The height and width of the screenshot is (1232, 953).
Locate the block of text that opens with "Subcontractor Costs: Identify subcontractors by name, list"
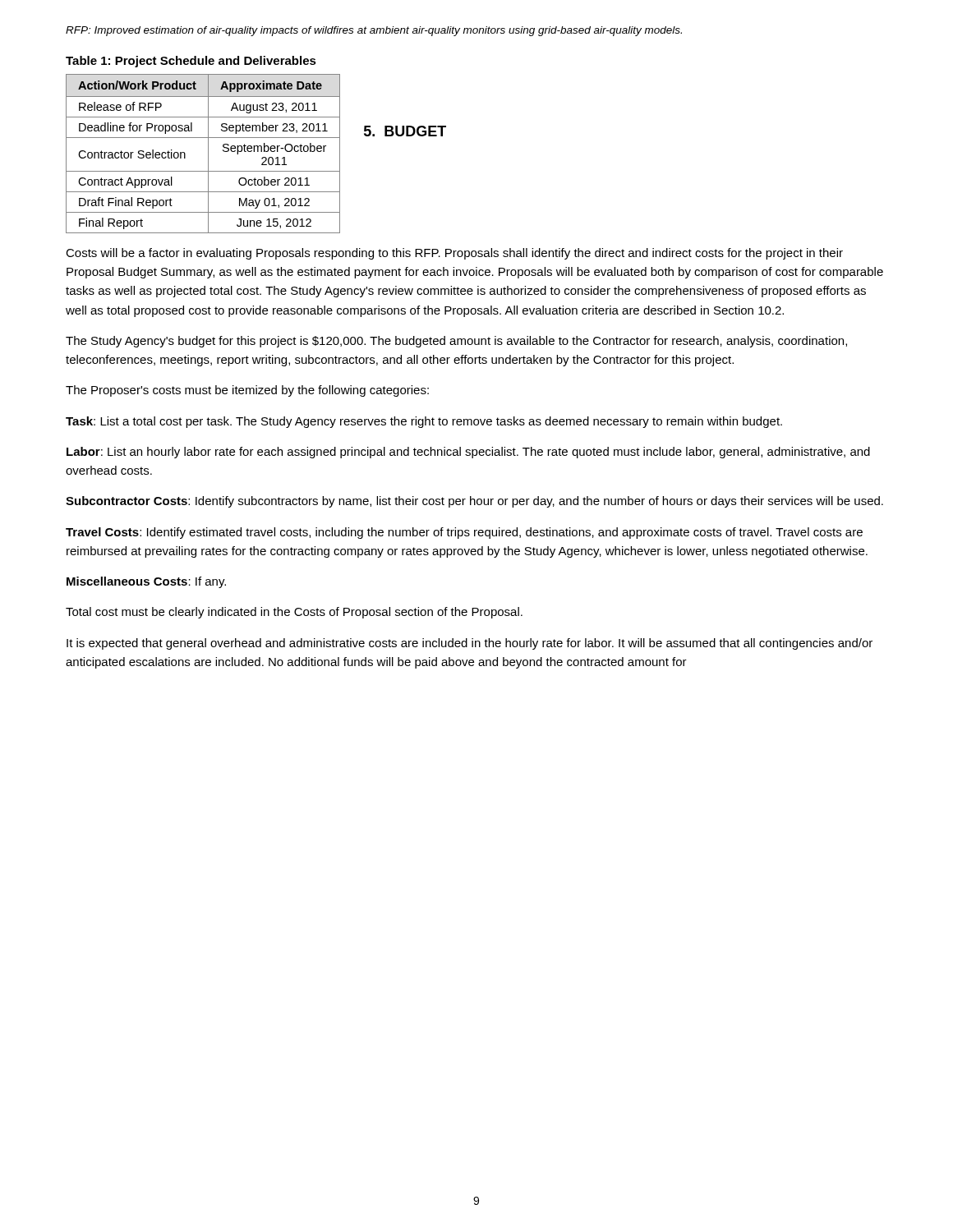click(x=475, y=501)
